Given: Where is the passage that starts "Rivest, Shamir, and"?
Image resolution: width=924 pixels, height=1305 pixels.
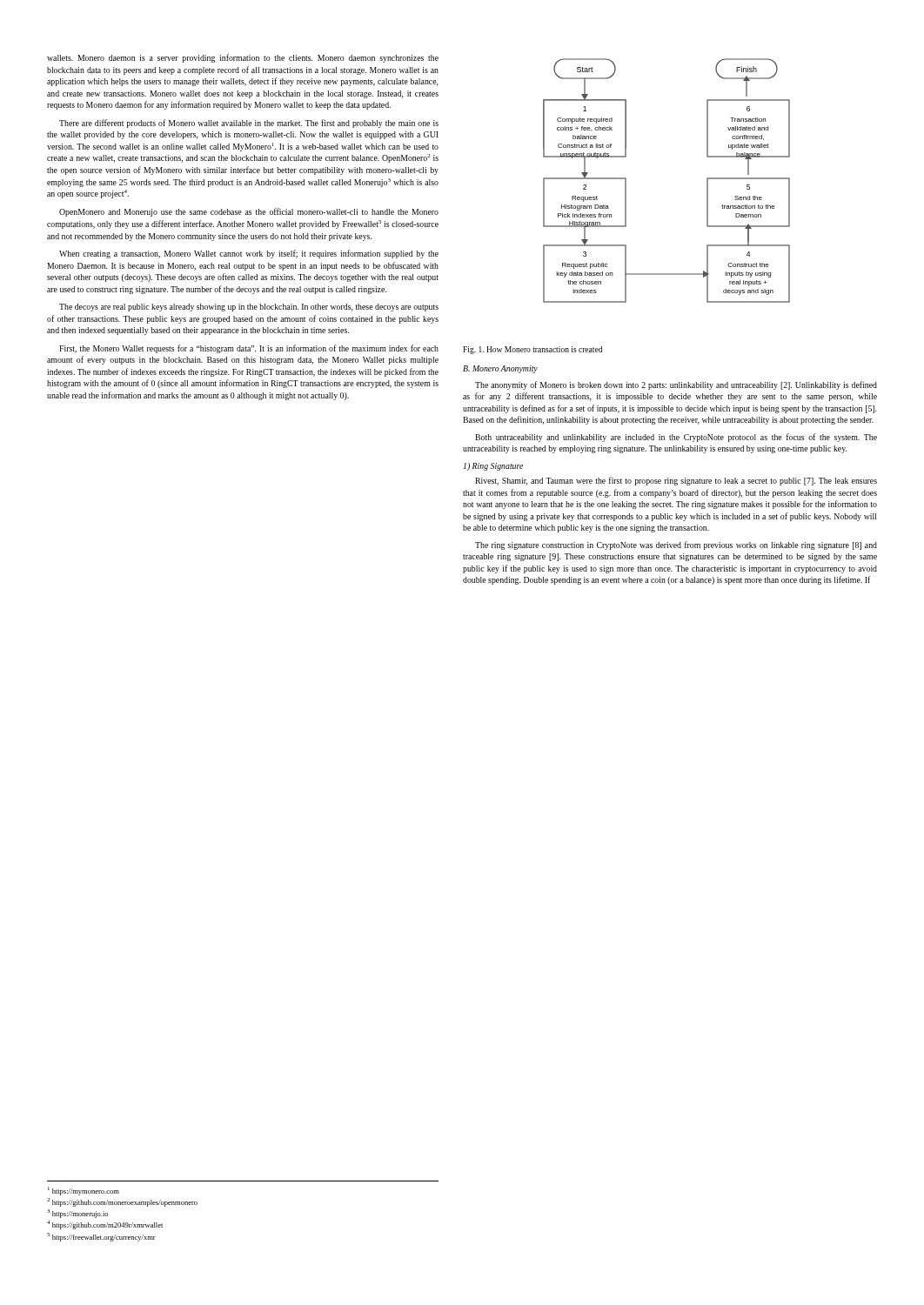Looking at the screenshot, I should click(x=670, y=505).
